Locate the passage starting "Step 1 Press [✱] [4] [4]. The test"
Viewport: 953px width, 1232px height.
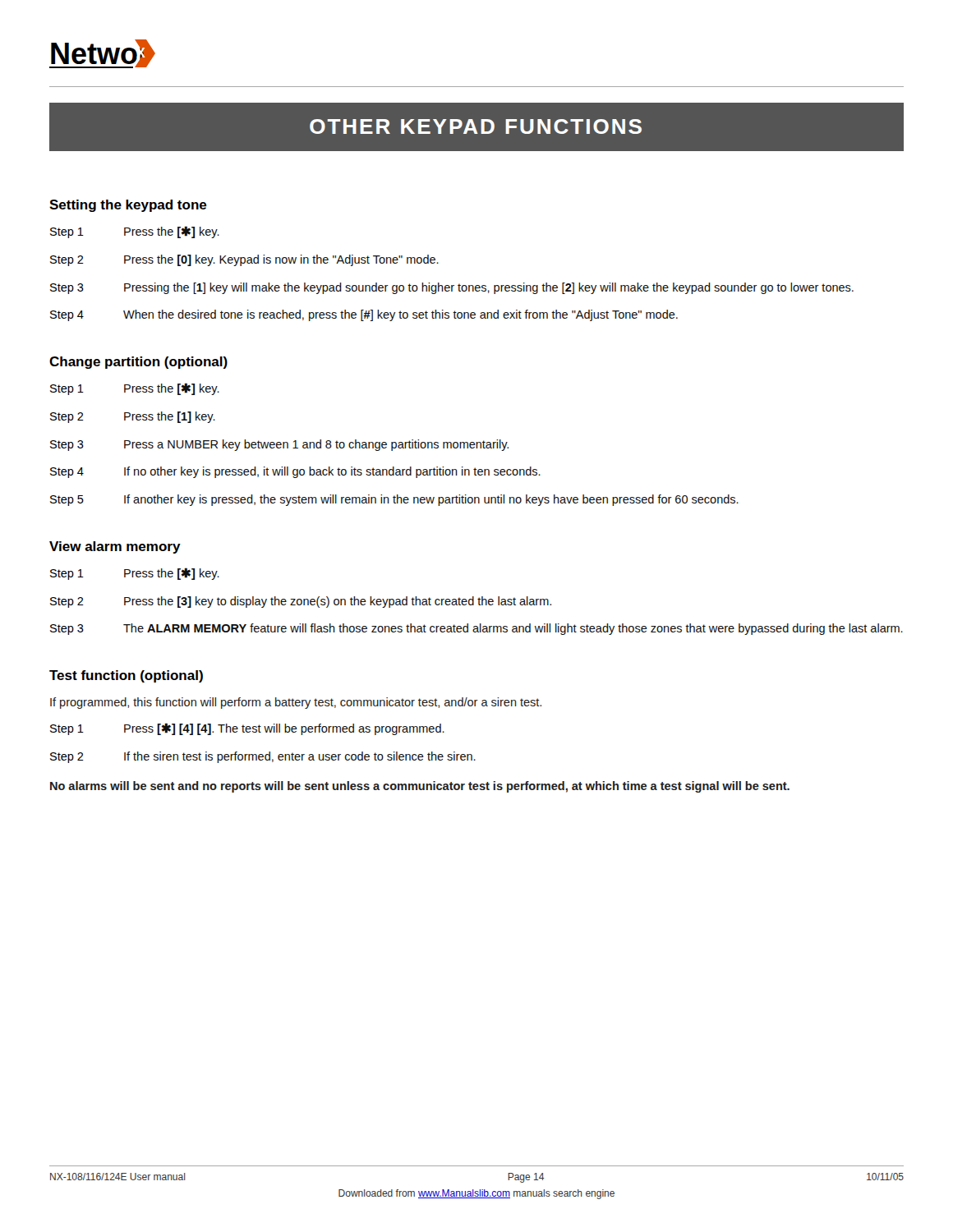247,729
